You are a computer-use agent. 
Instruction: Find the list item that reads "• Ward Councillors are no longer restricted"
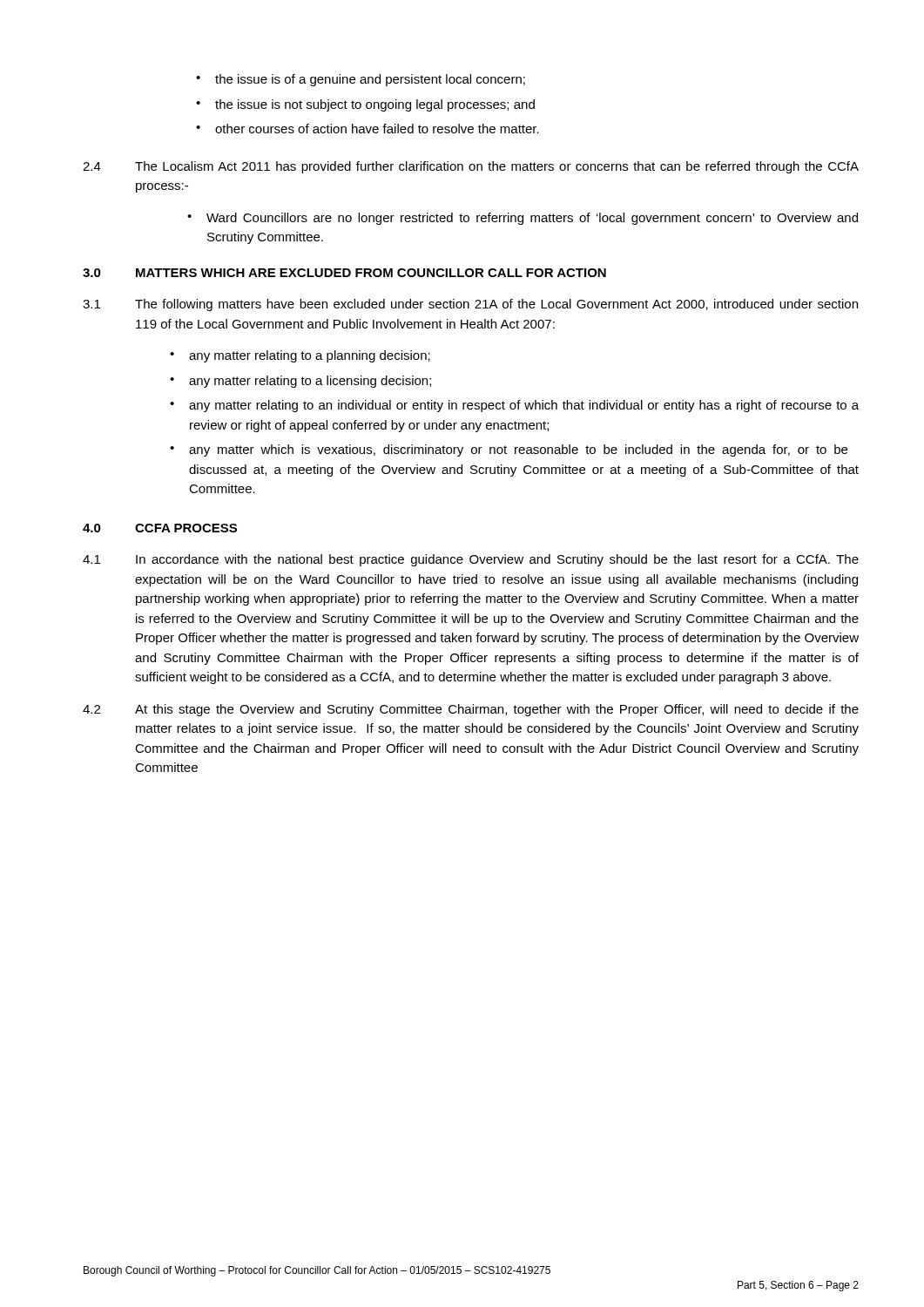point(523,227)
